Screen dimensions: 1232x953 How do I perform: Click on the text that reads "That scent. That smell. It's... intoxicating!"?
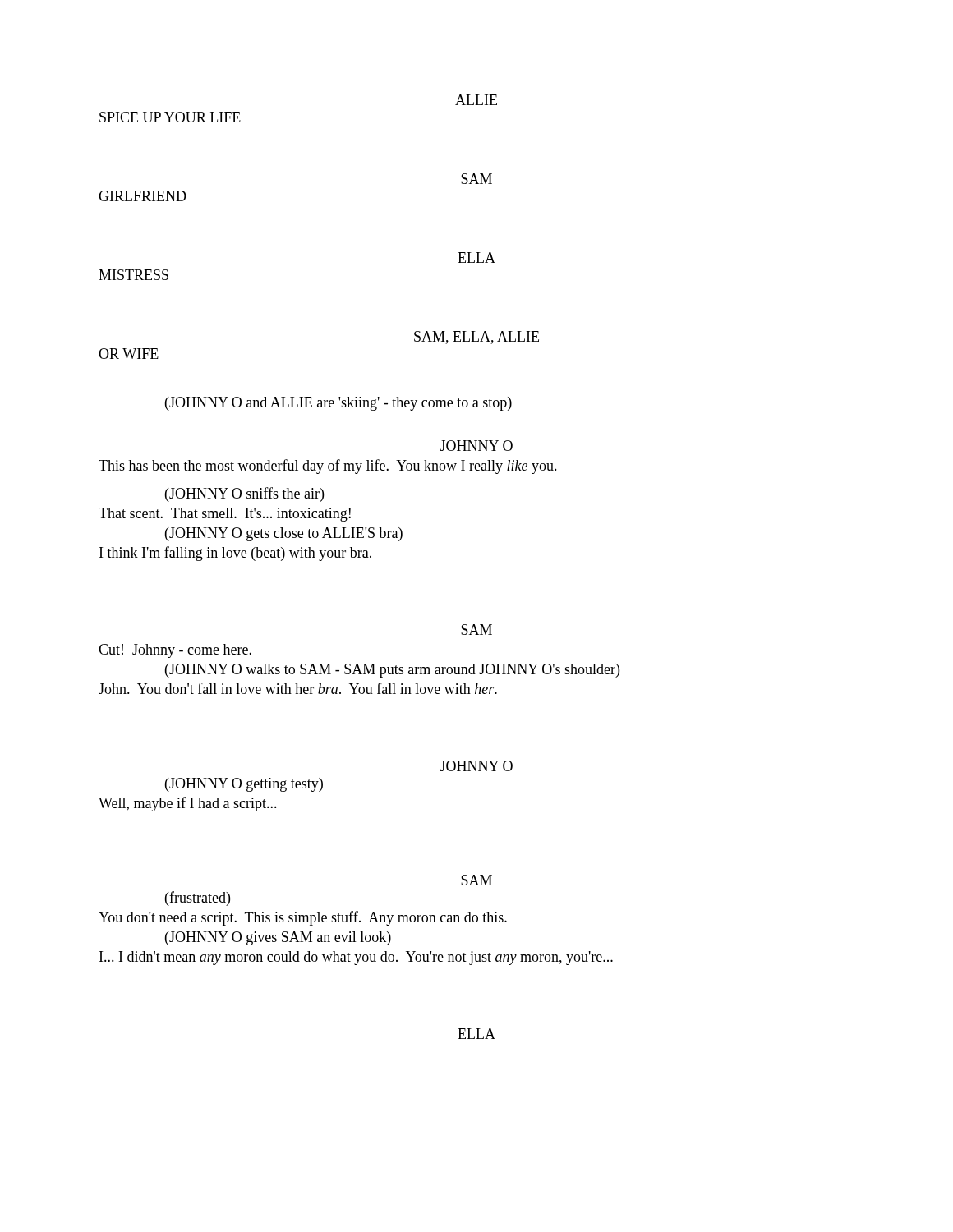tap(225, 513)
